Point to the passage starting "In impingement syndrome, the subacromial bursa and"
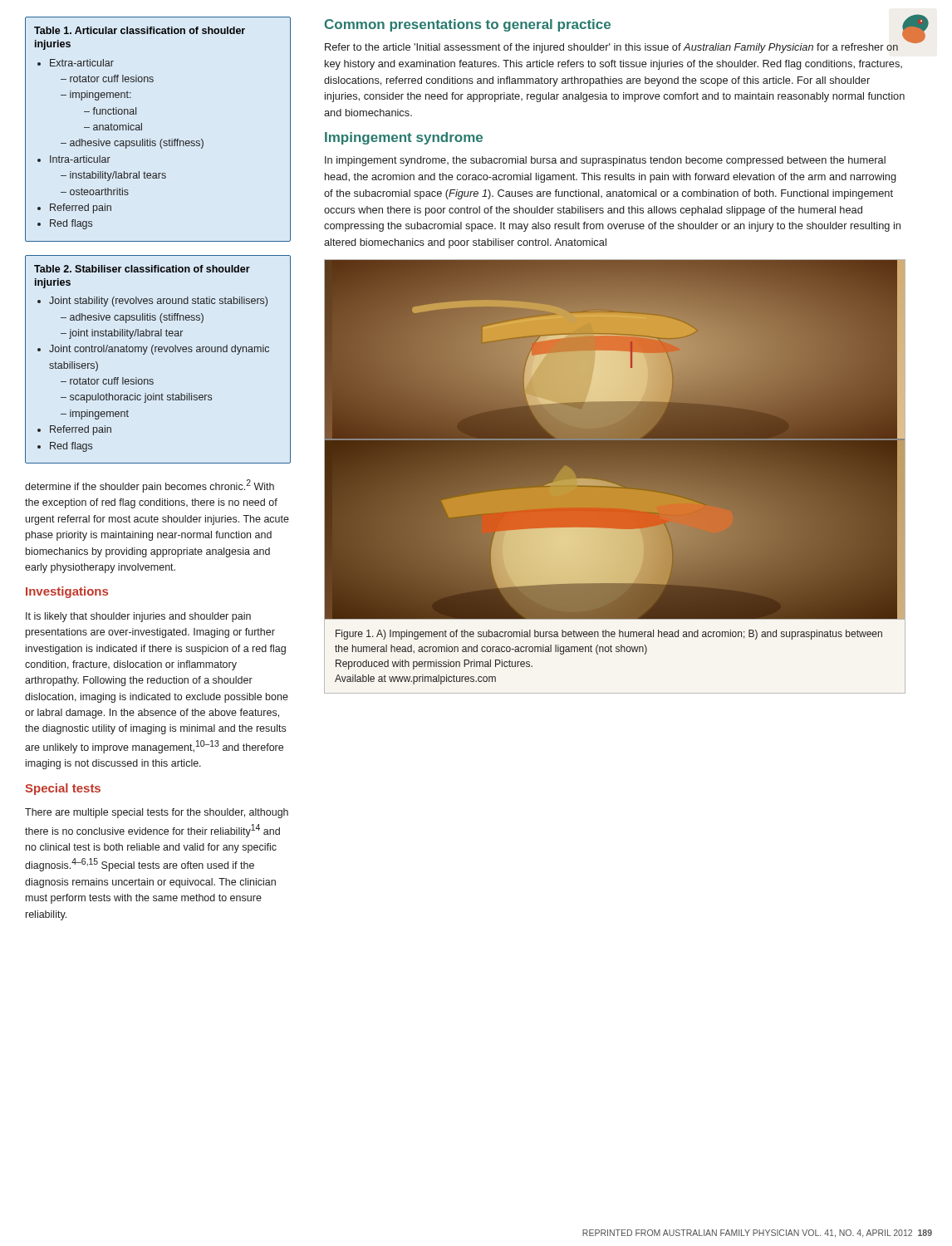The height and width of the screenshot is (1246, 952). [615, 202]
